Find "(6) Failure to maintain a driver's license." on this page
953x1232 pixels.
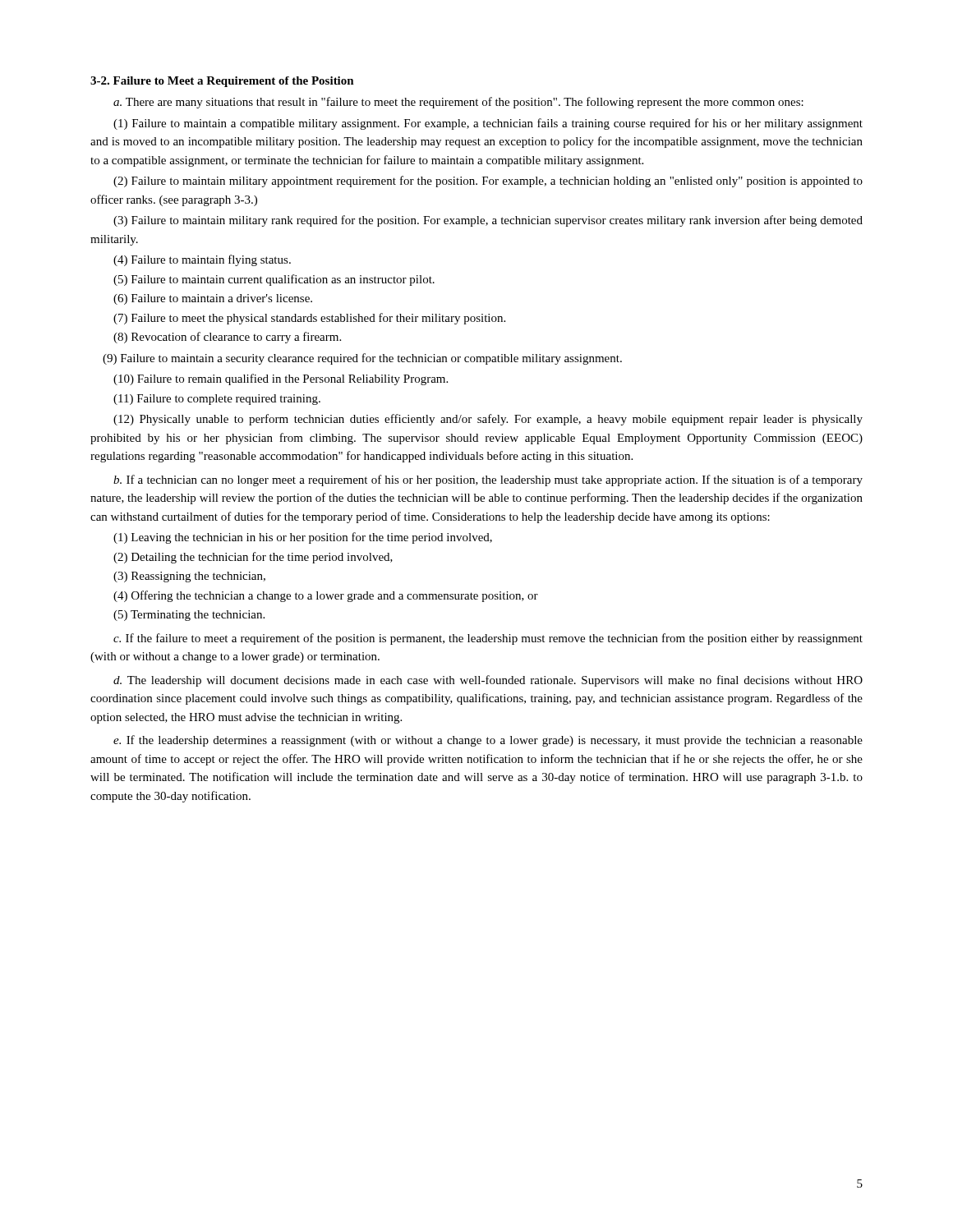[x=213, y=298]
